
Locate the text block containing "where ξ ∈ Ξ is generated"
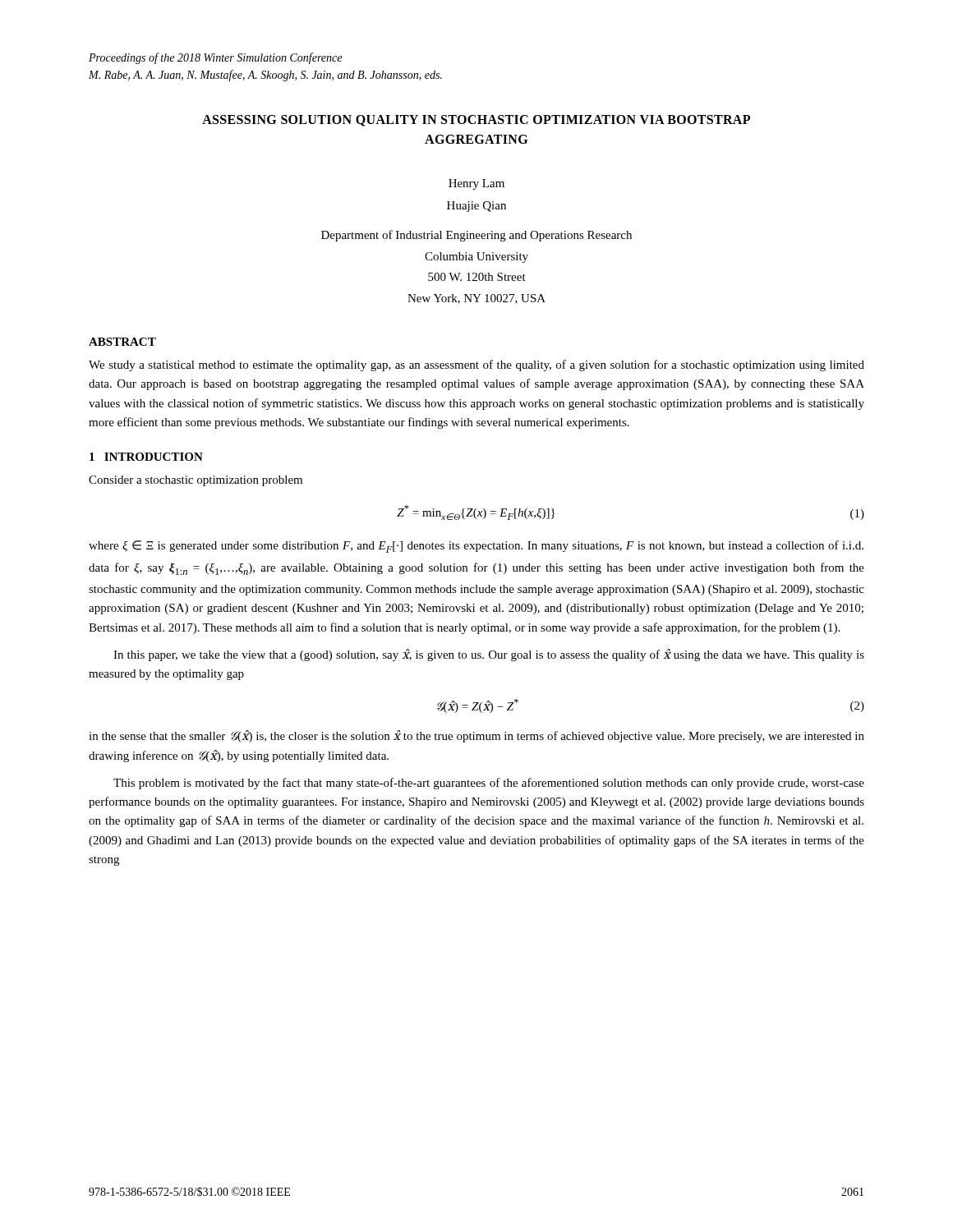(x=476, y=586)
